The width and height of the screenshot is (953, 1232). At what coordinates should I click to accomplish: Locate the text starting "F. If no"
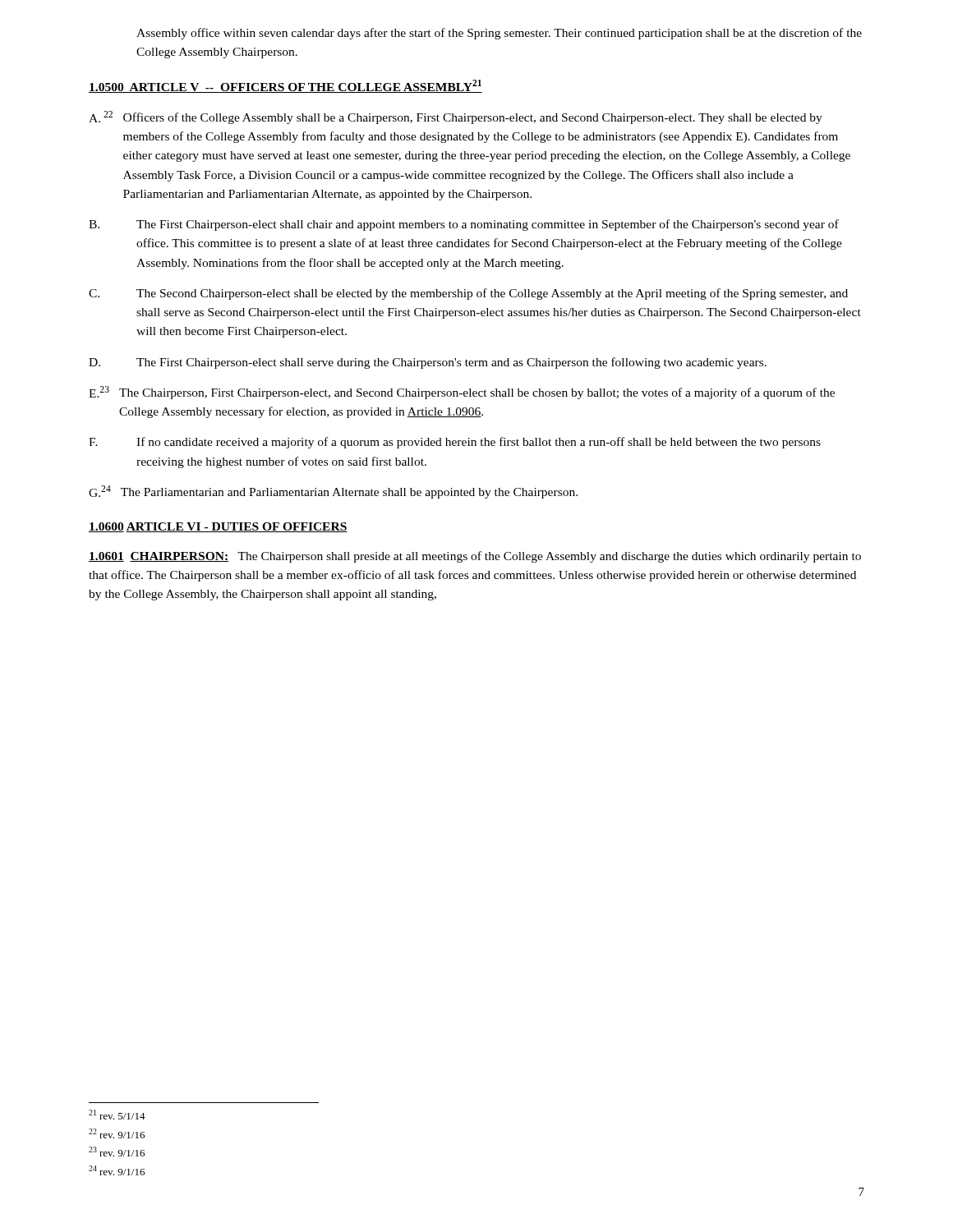click(x=476, y=451)
